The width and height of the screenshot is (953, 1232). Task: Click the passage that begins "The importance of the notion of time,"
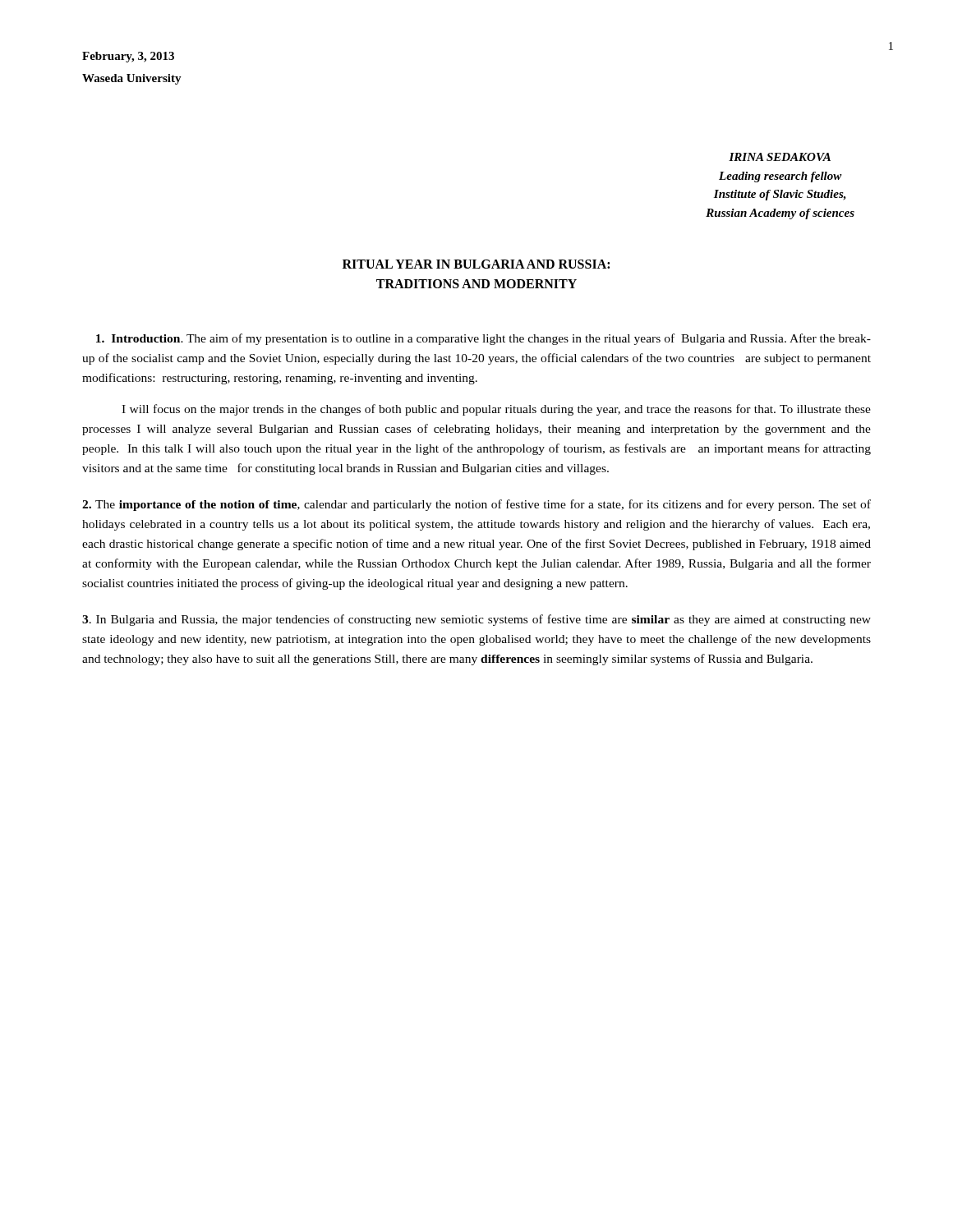pos(476,544)
